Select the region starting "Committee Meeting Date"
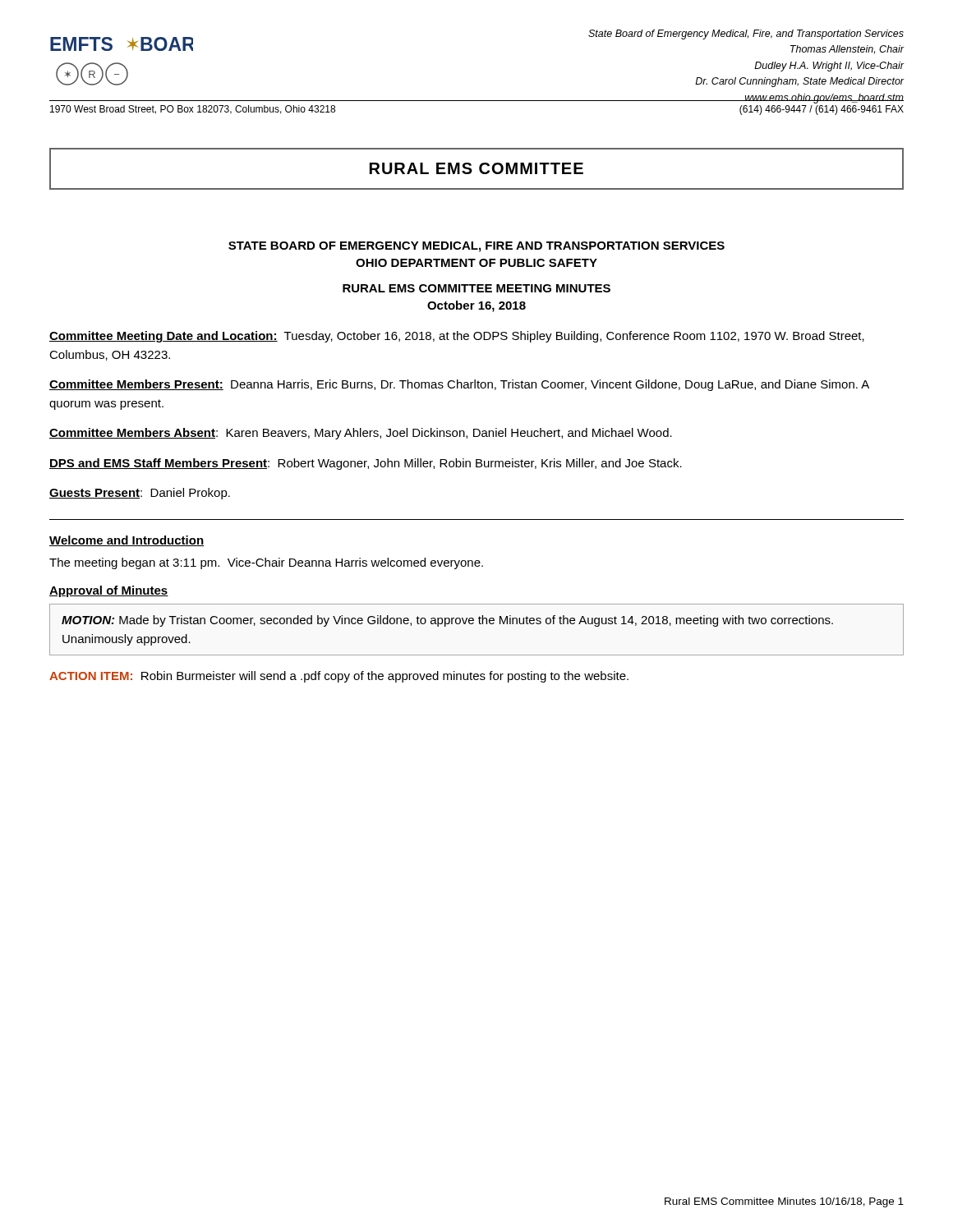Screen dimensions: 1232x953 pos(457,345)
